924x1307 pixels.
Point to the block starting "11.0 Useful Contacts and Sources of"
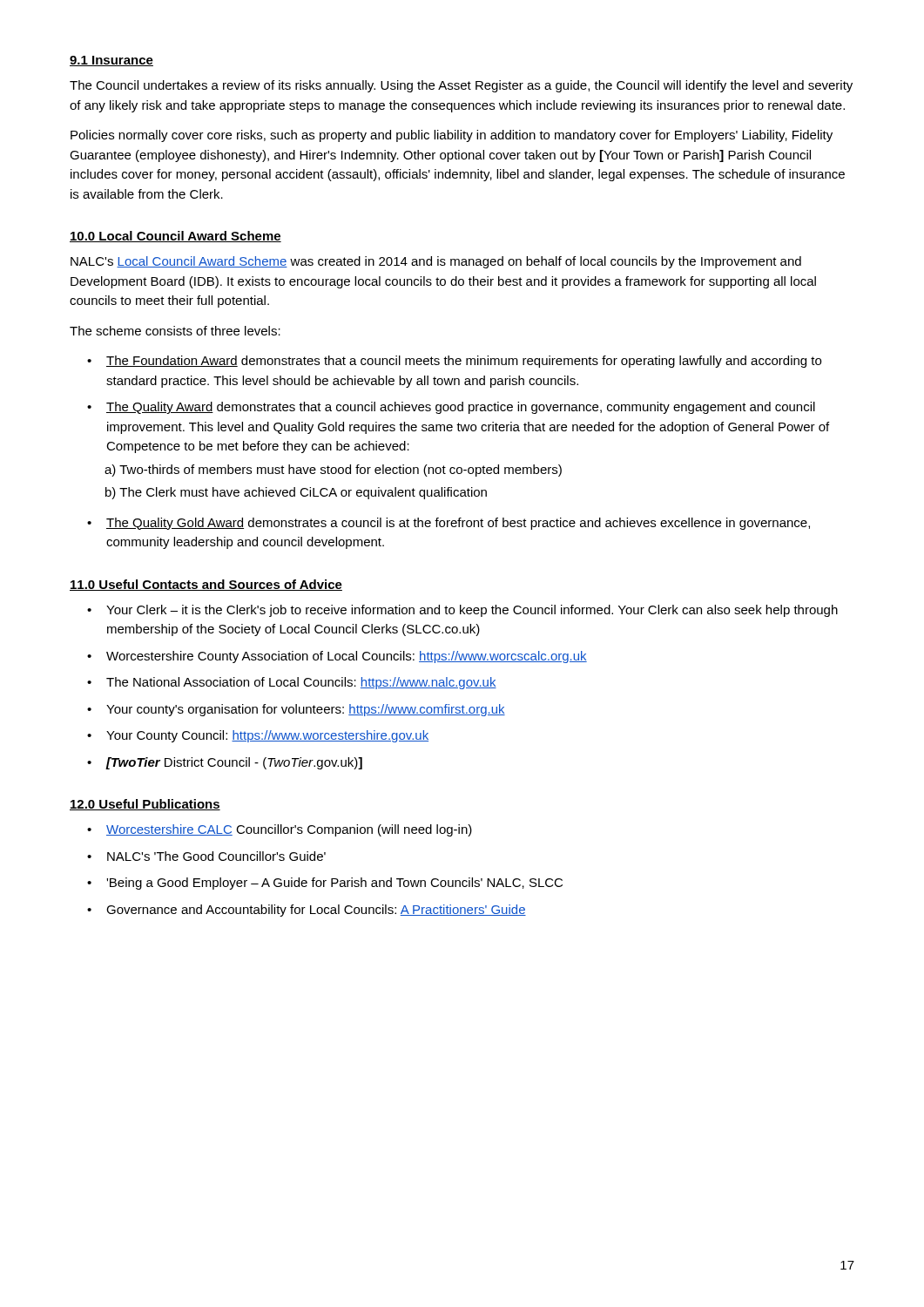tap(206, 584)
